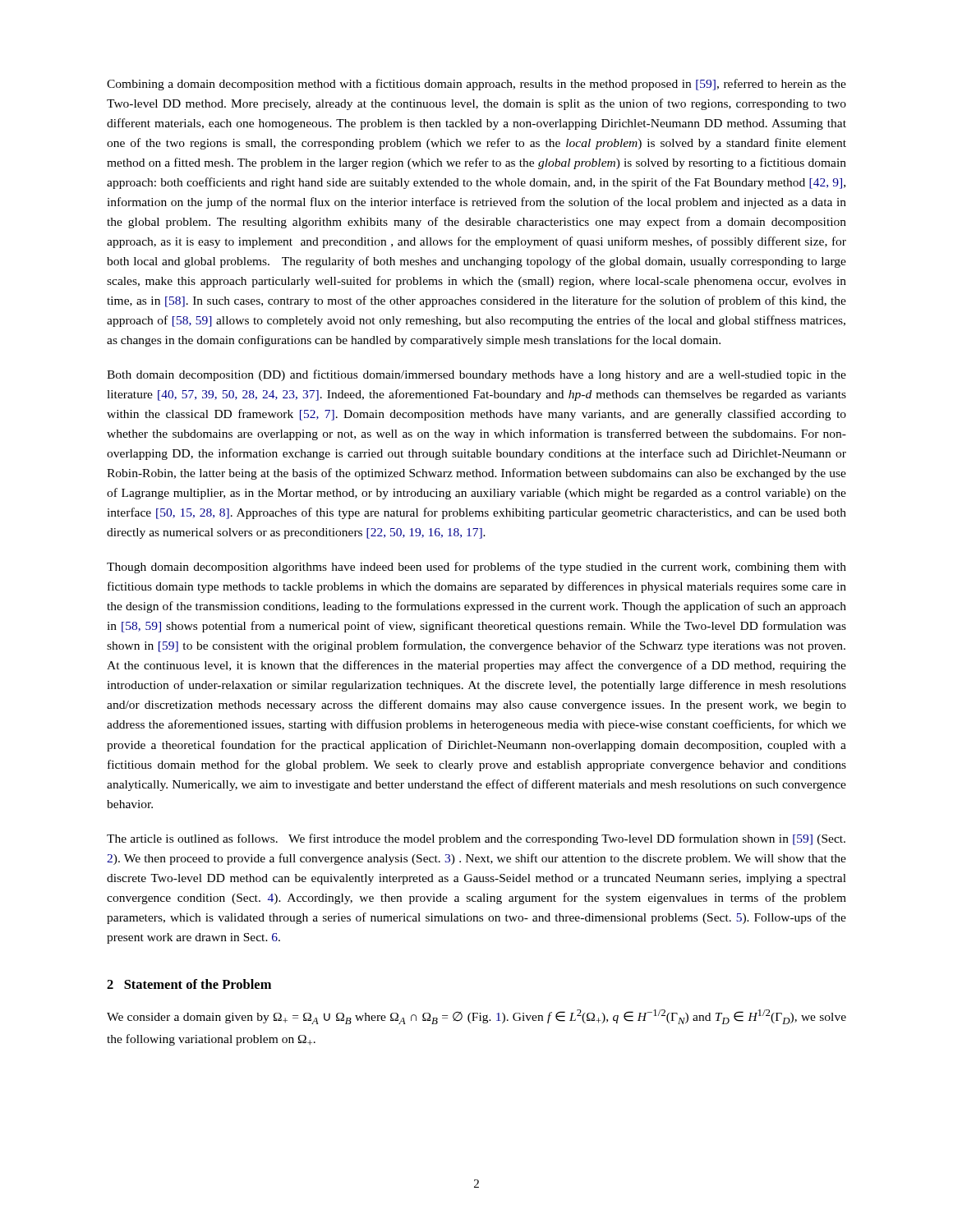Navigate to the text block starting "Both domain decomposition (DD) and fictitious domain/immersed boundary"
The image size is (953, 1232).
click(x=476, y=454)
